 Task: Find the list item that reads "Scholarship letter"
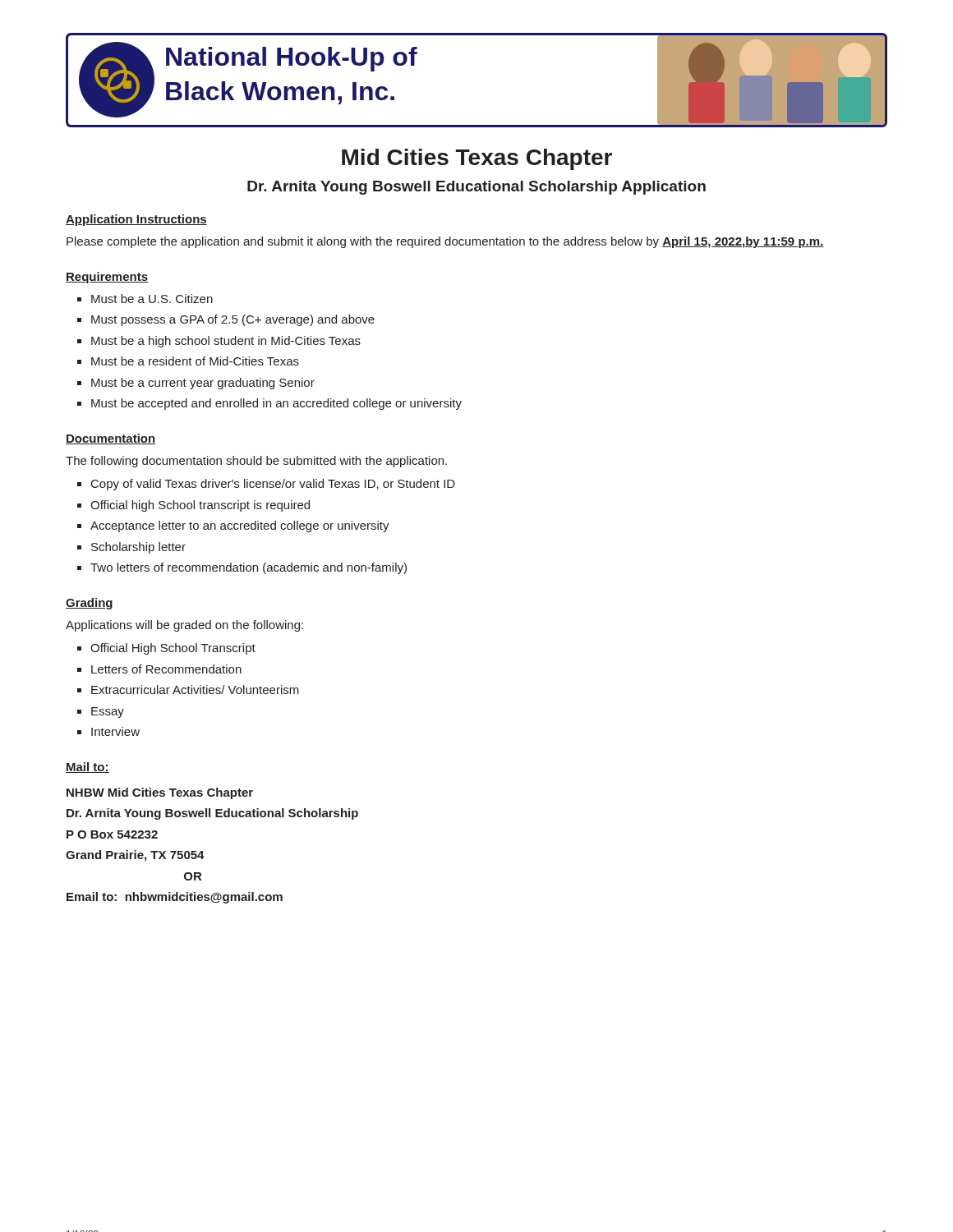138,546
